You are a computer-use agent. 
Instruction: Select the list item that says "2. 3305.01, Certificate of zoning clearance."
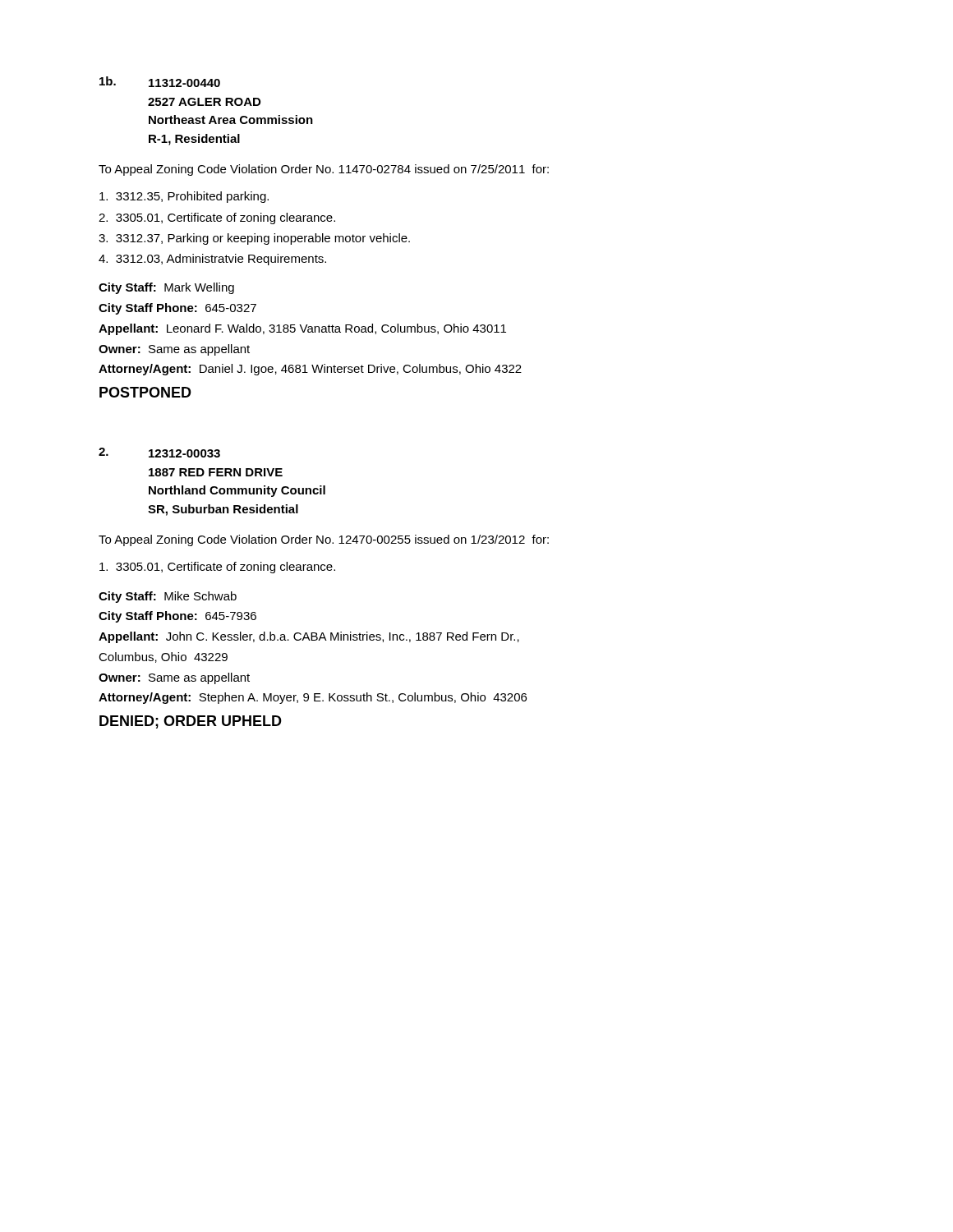click(x=217, y=217)
